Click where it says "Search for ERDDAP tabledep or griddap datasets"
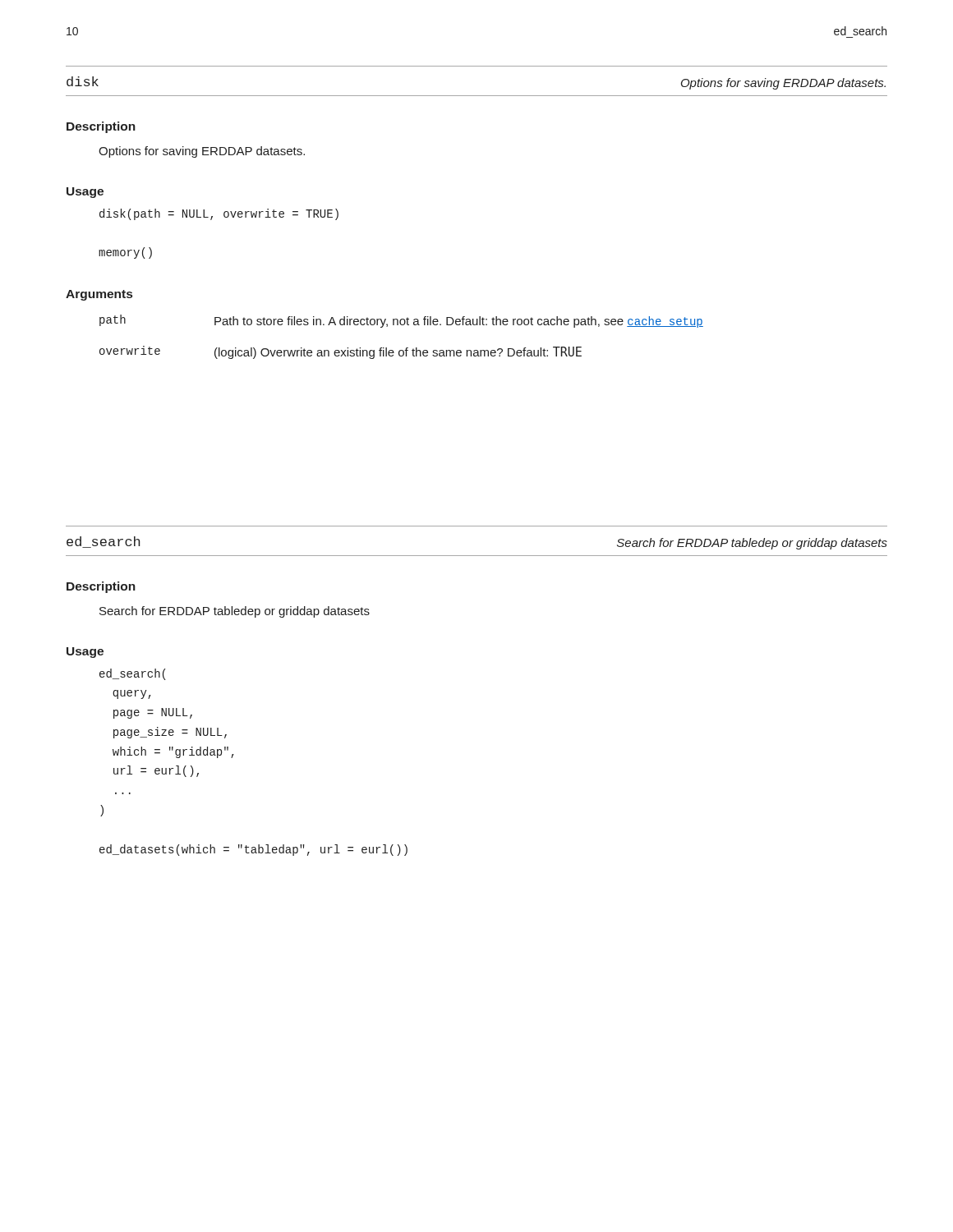The image size is (953, 1232). click(x=234, y=611)
